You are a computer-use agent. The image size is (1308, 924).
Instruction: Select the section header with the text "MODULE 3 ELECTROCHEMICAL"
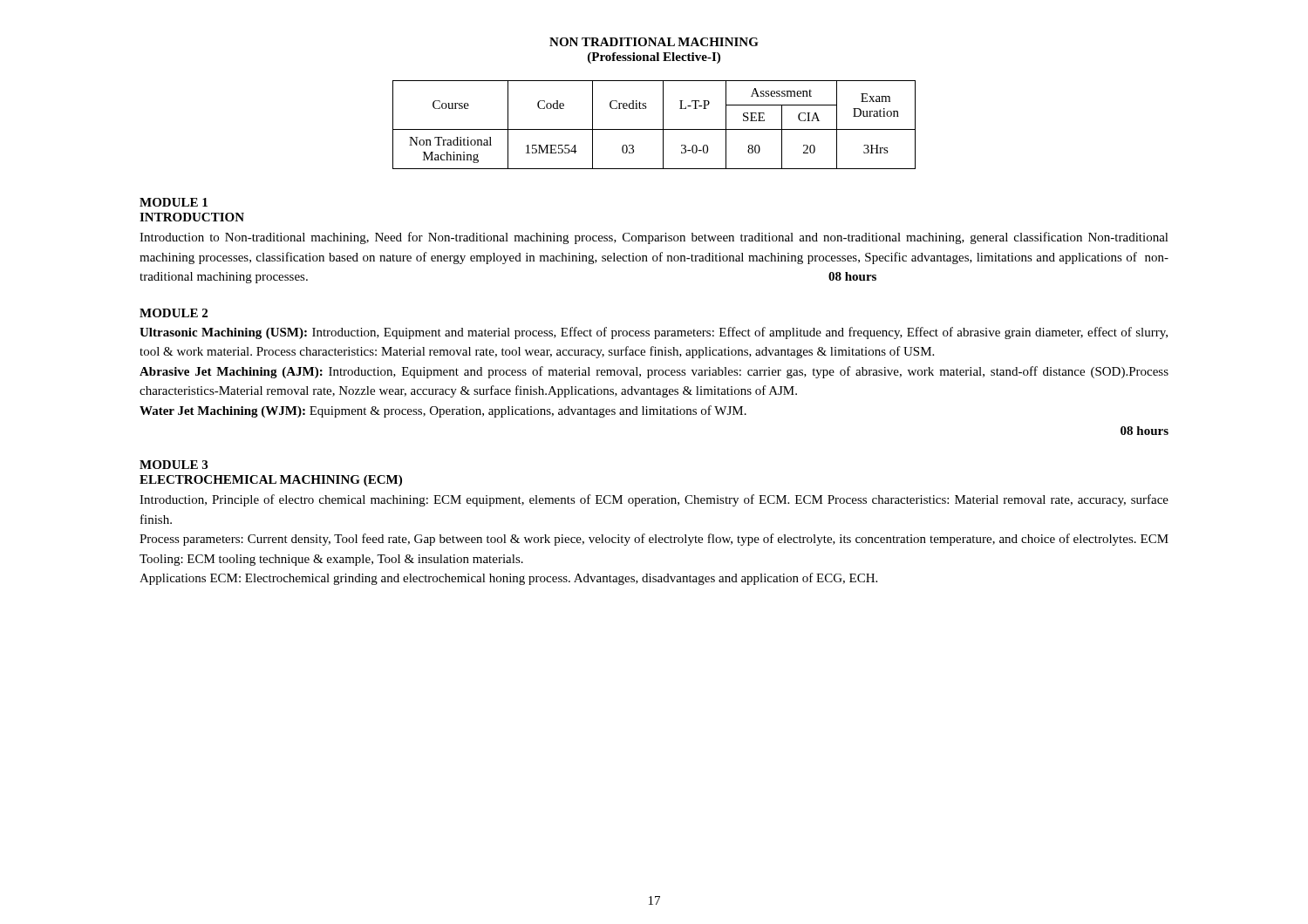click(174, 465)
